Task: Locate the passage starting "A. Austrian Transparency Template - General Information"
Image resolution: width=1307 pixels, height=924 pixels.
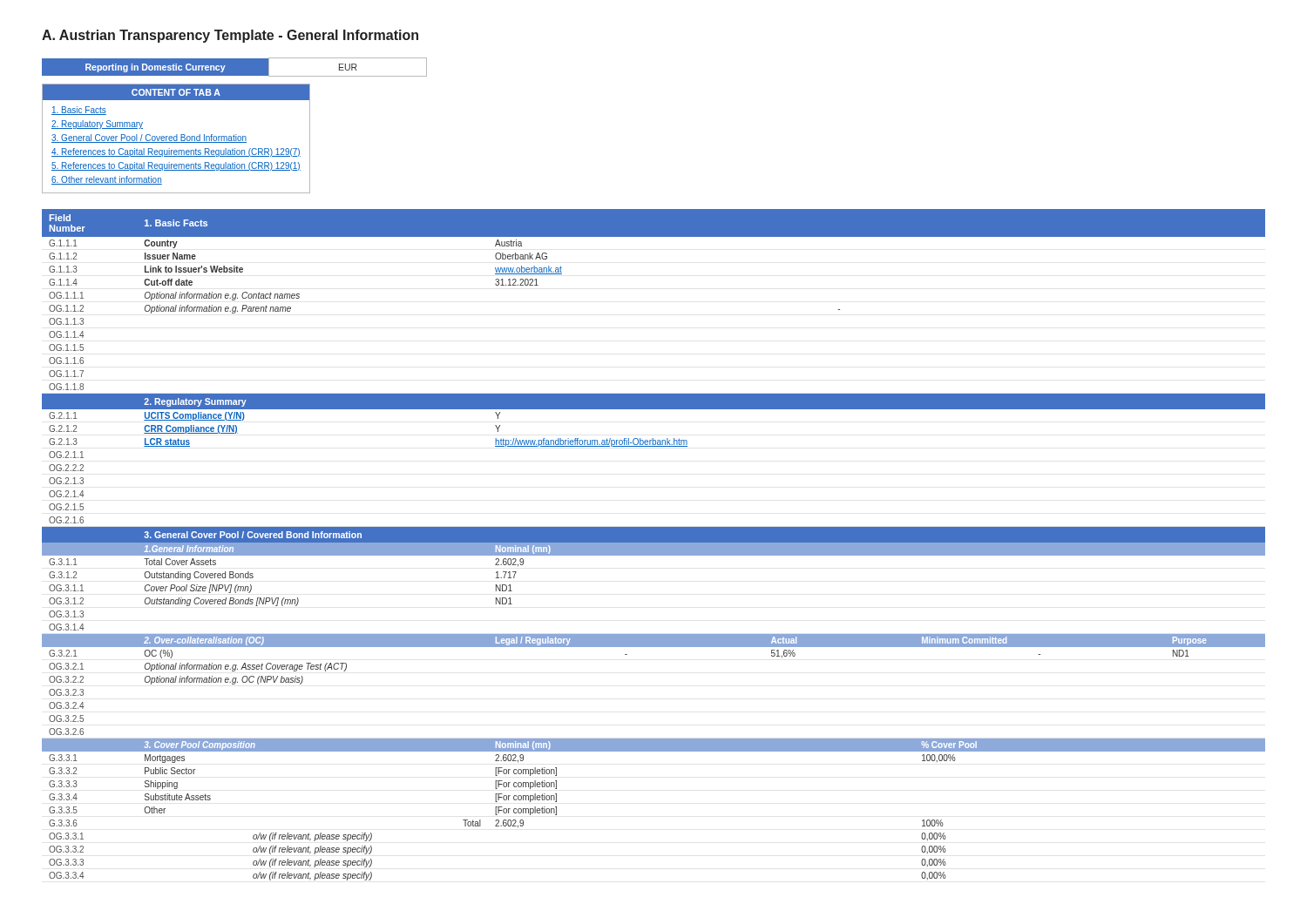Action: pos(230,36)
